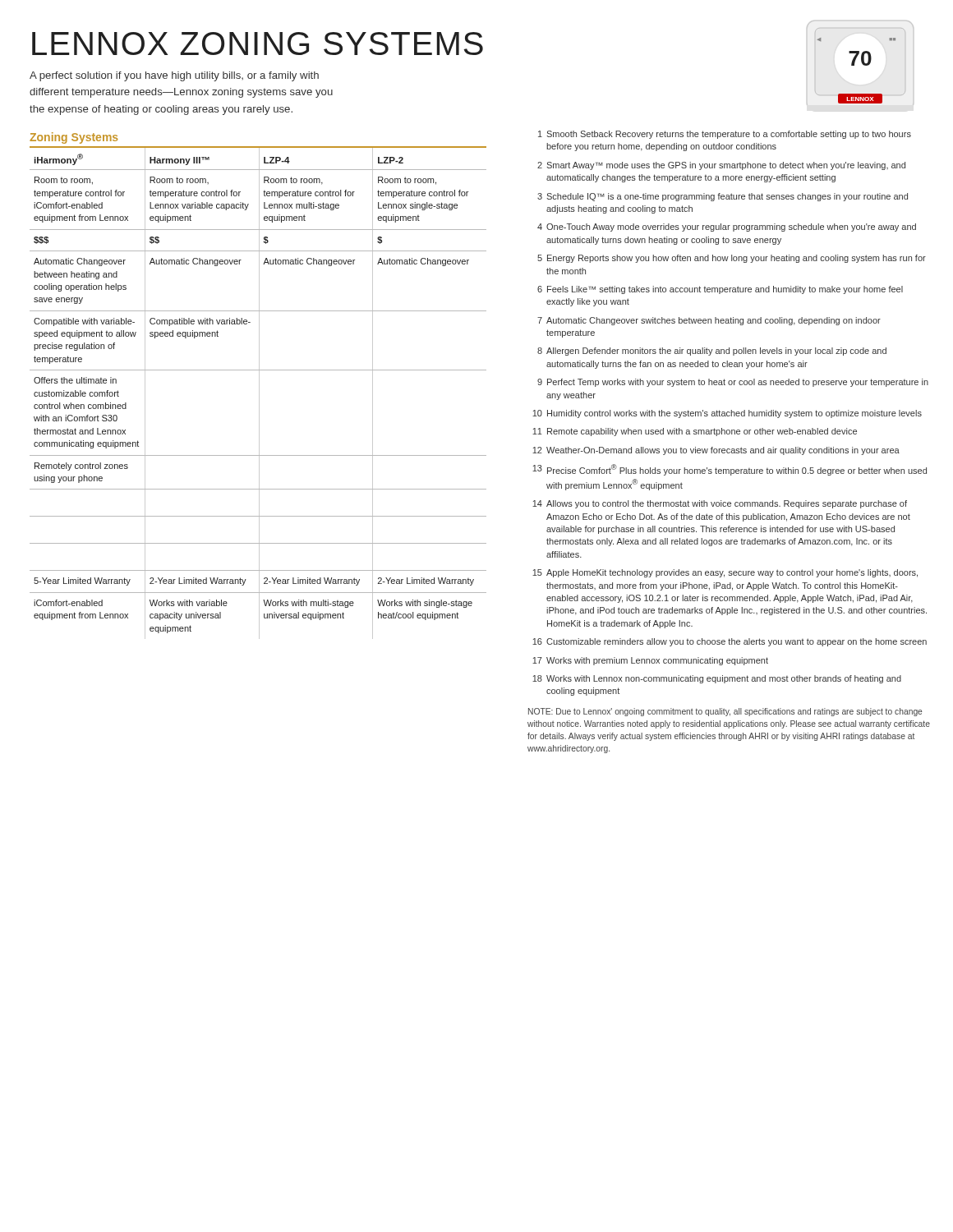This screenshot has width=953, height=1232.
Task: Locate the block of text that opens with "11Remote capability when used with a smartphone"
Action: click(x=729, y=432)
